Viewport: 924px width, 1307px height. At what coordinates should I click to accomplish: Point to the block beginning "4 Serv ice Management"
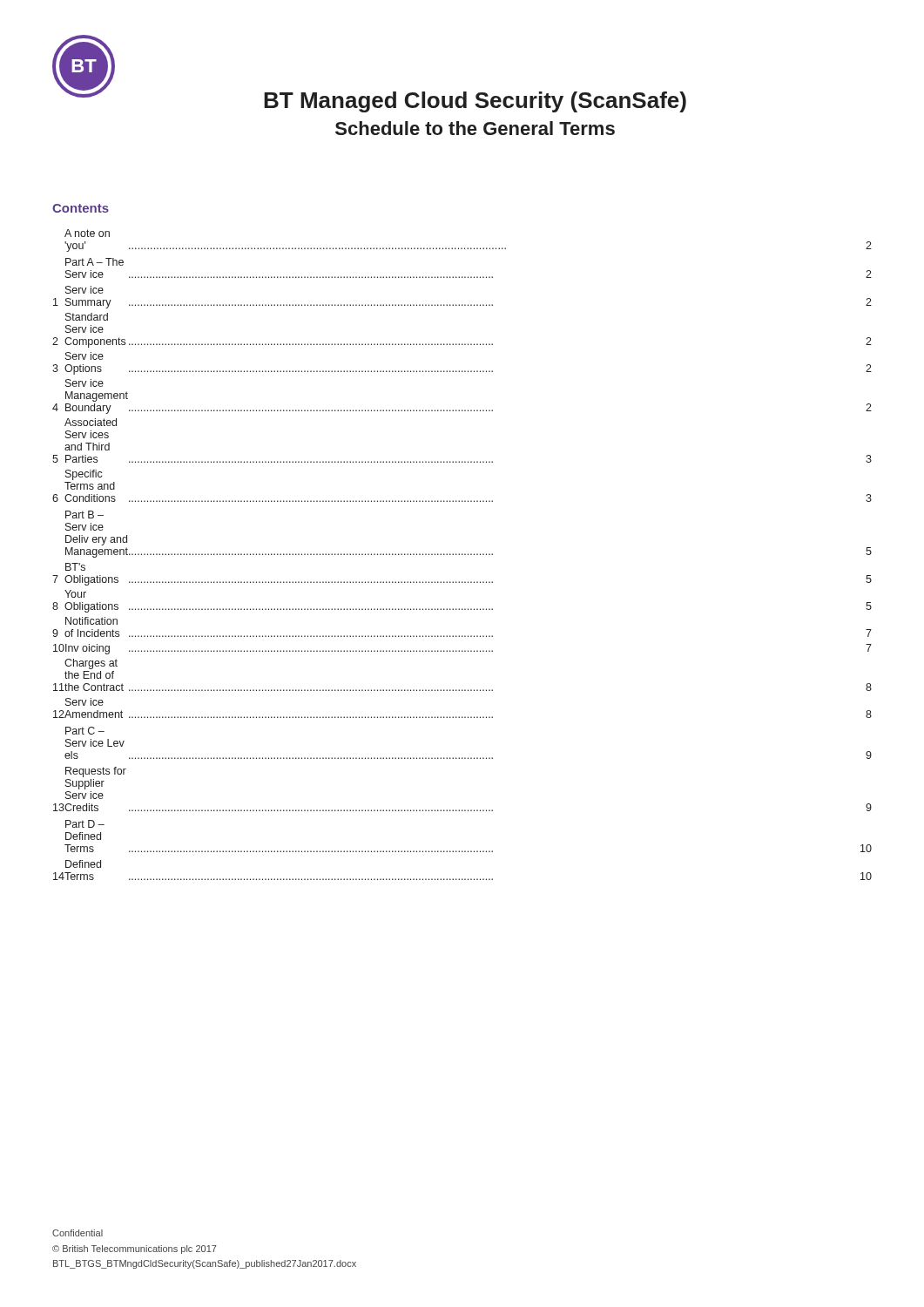tap(84, 383)
